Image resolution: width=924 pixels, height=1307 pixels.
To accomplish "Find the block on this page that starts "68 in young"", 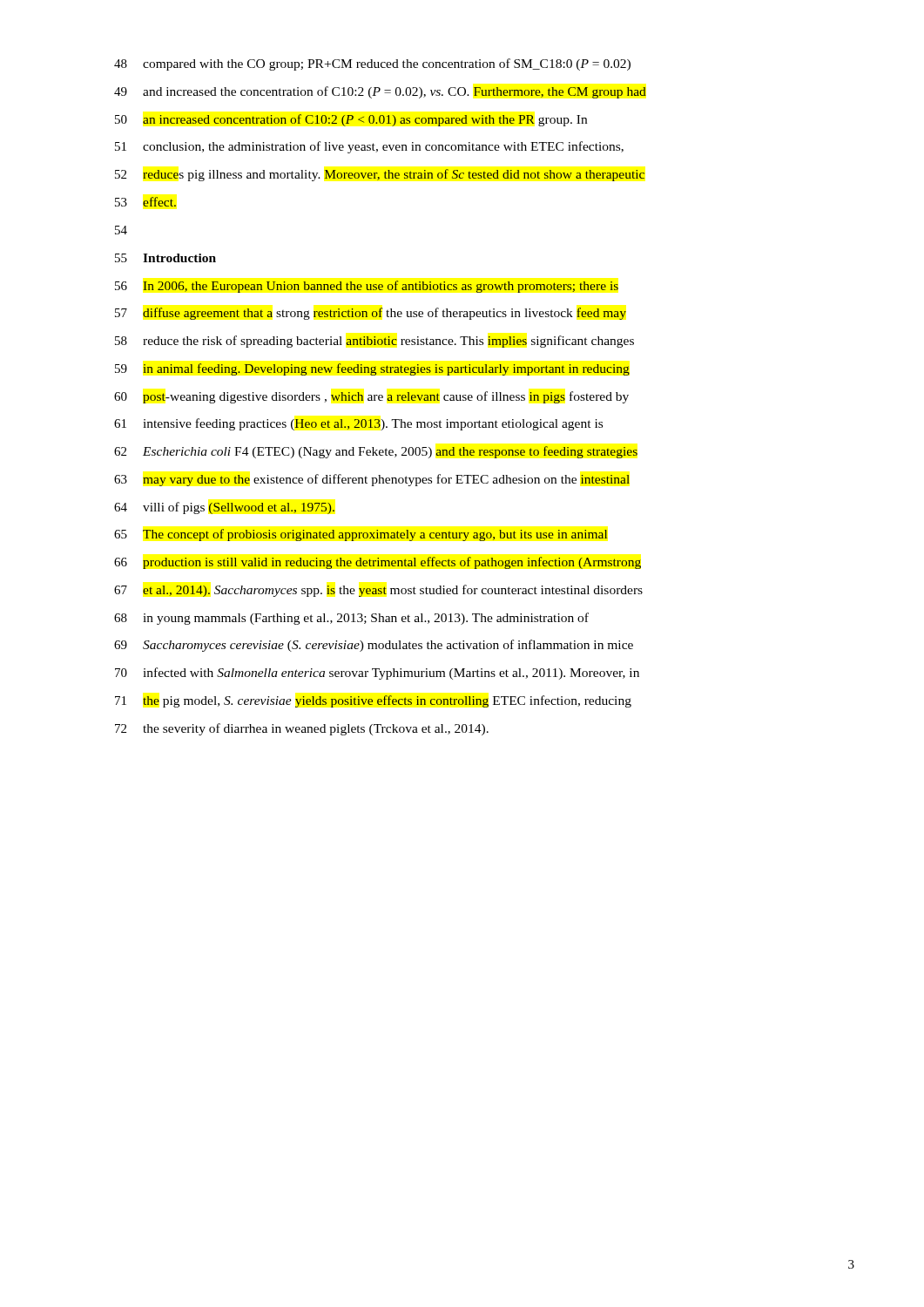I will pyautogui.click(x=474, y=617).
